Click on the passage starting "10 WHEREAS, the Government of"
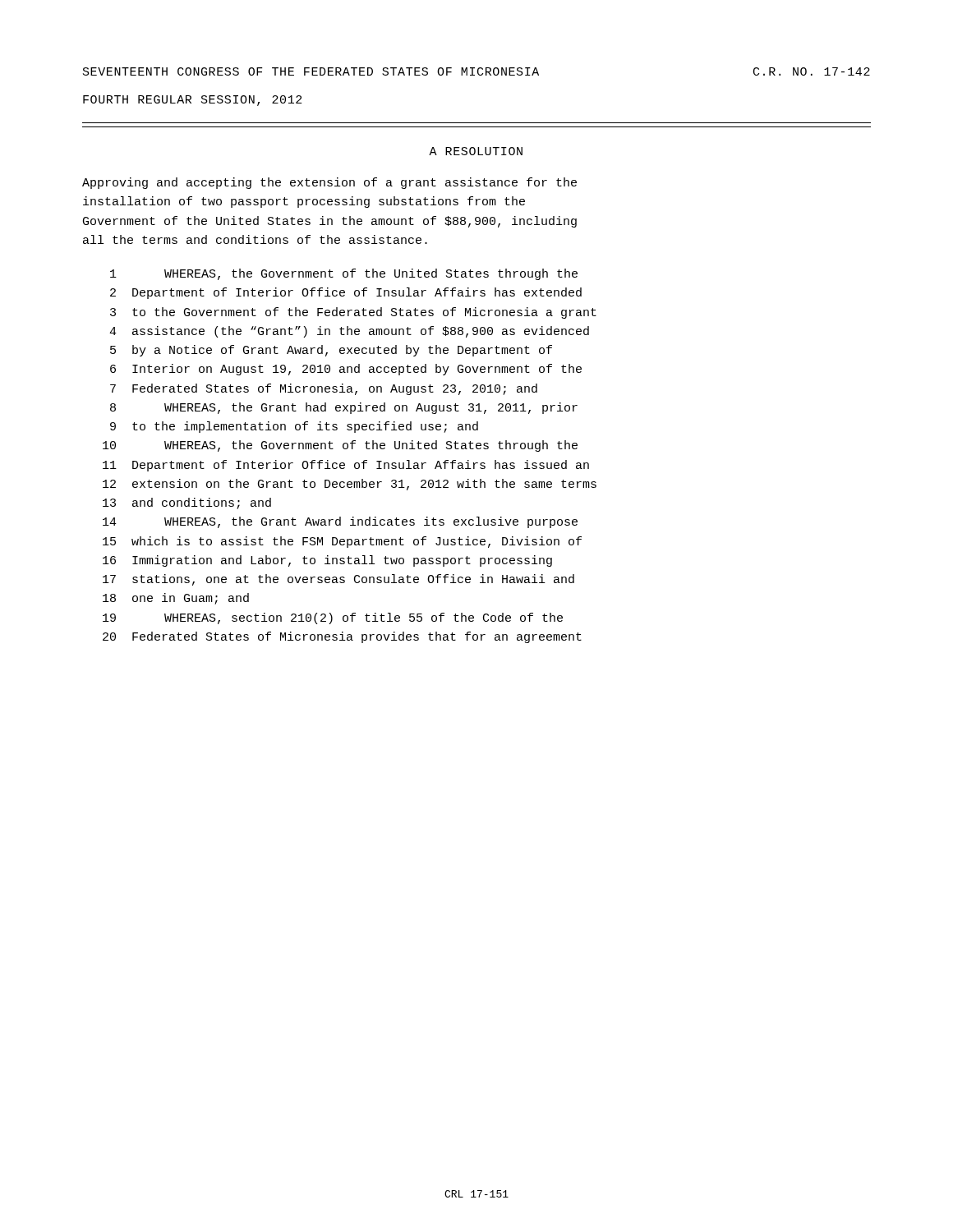 [476, 447]
